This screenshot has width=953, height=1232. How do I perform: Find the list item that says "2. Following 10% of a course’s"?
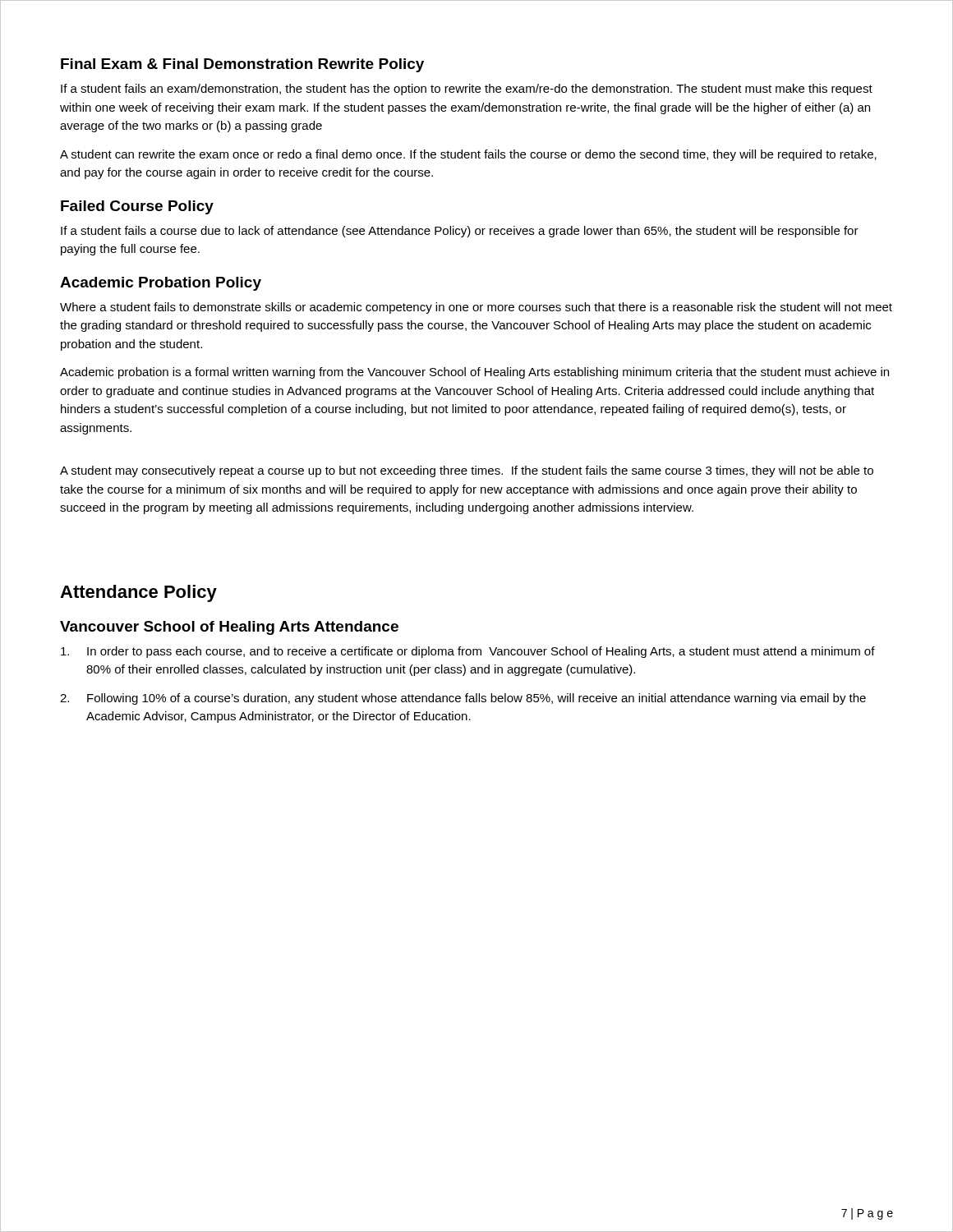tap(476, 707)
